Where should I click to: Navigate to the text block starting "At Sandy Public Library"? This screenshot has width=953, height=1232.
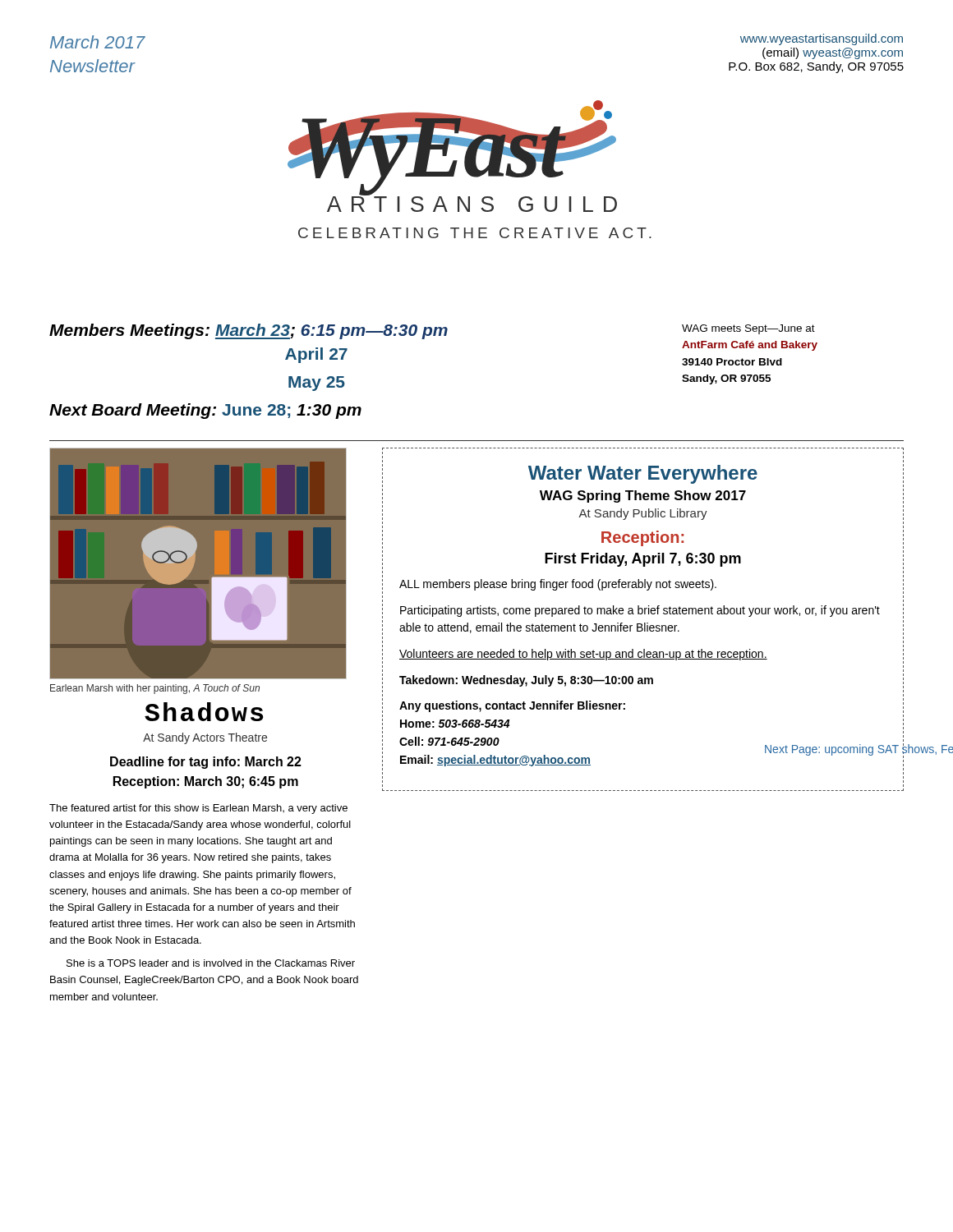coord(643,513)
